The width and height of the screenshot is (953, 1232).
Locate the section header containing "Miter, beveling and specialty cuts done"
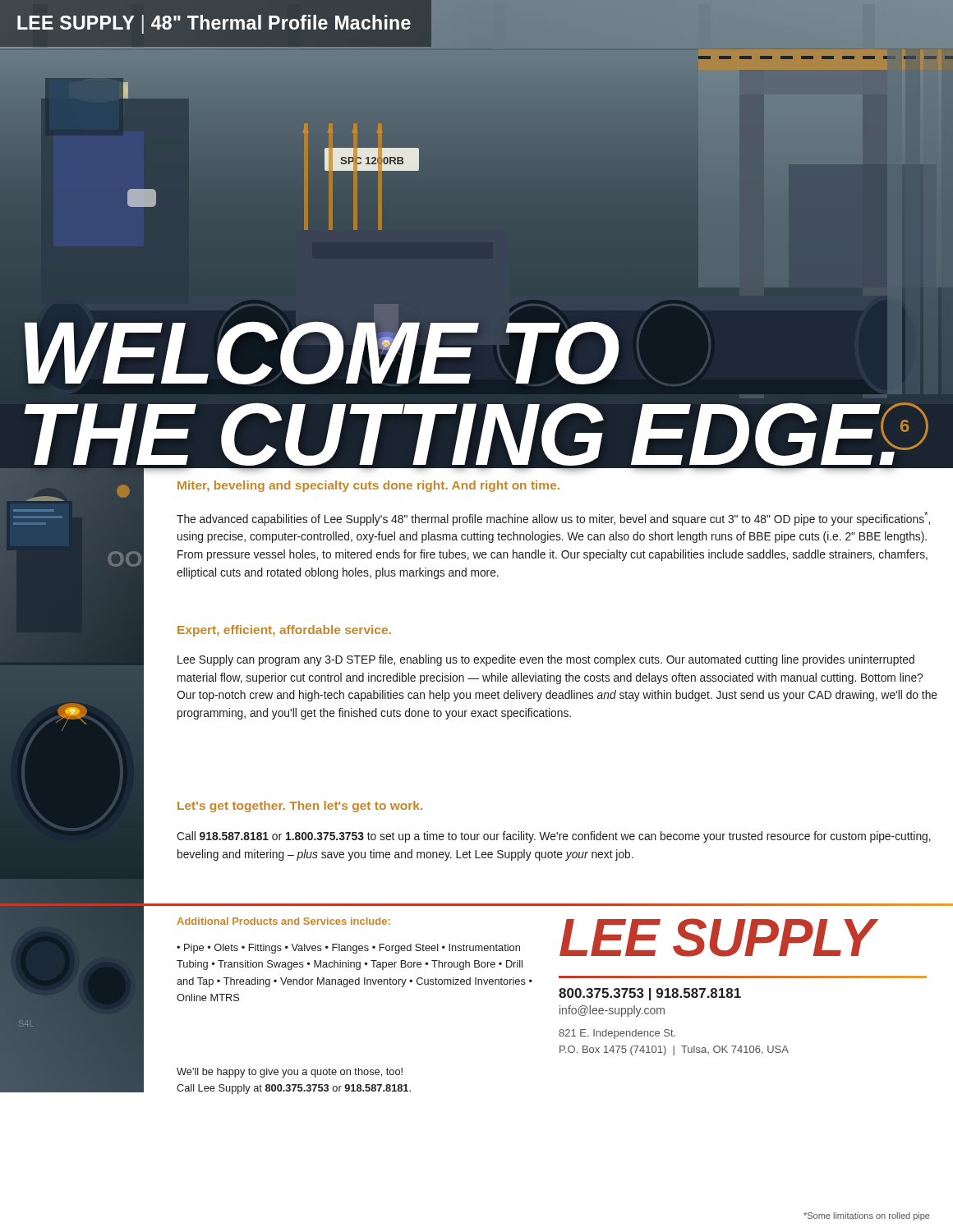click(561, 485)
